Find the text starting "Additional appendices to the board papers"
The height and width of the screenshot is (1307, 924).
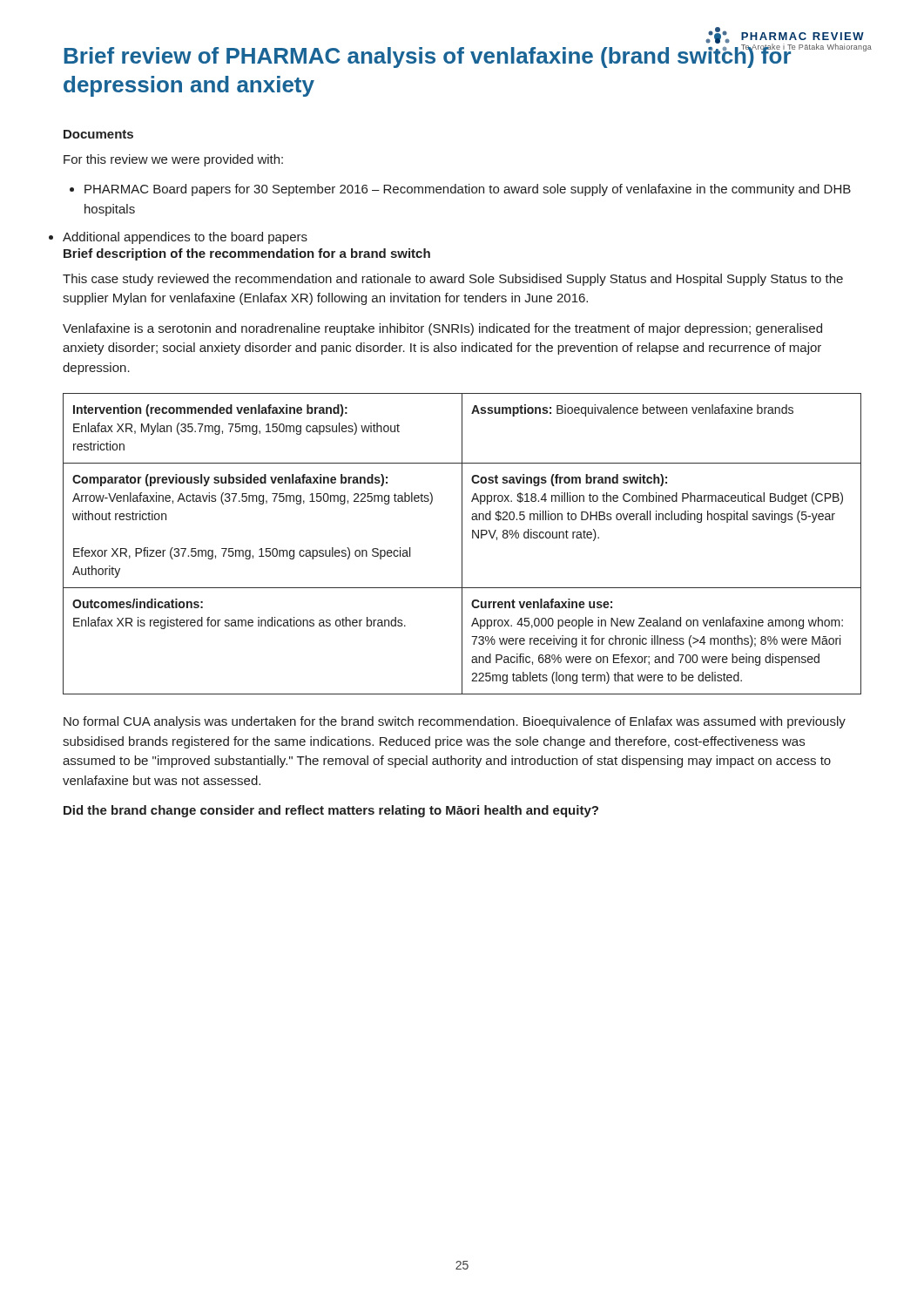(x=185, y=238)
